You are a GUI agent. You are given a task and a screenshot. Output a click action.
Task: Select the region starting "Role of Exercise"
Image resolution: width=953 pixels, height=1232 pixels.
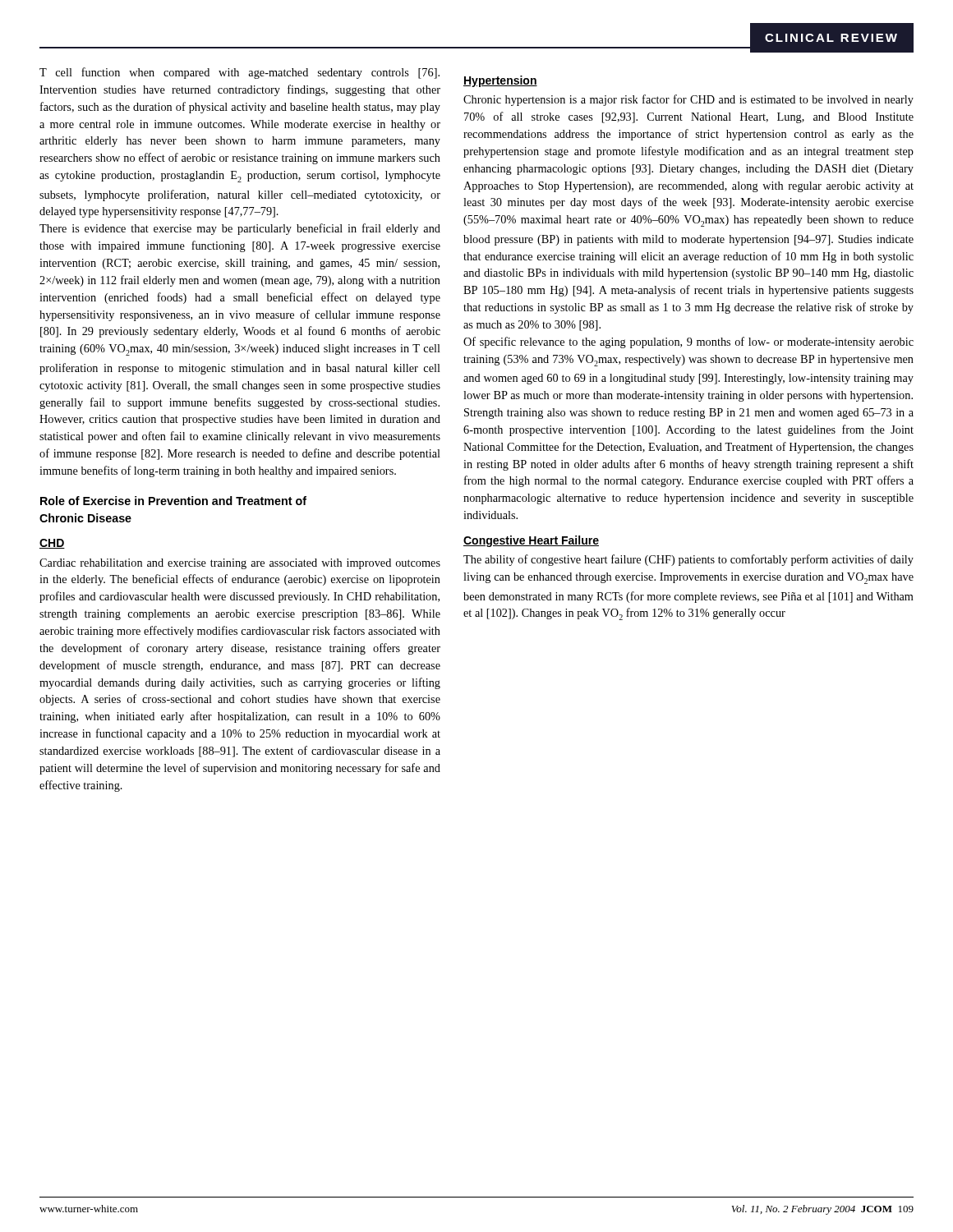pyautogui.click(x=173, y=509)
